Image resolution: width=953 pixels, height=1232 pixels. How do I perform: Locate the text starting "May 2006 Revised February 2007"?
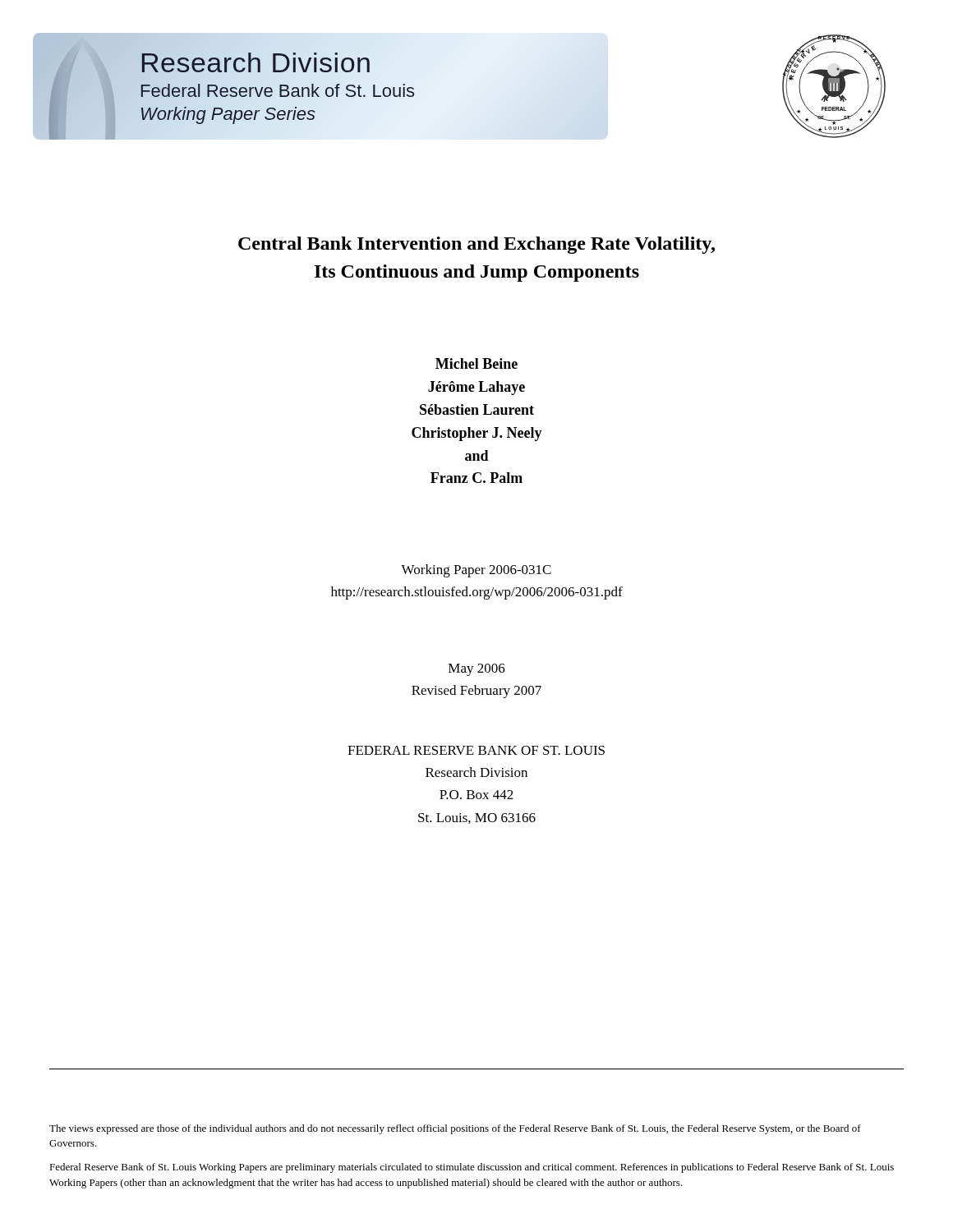pos(476,679)
